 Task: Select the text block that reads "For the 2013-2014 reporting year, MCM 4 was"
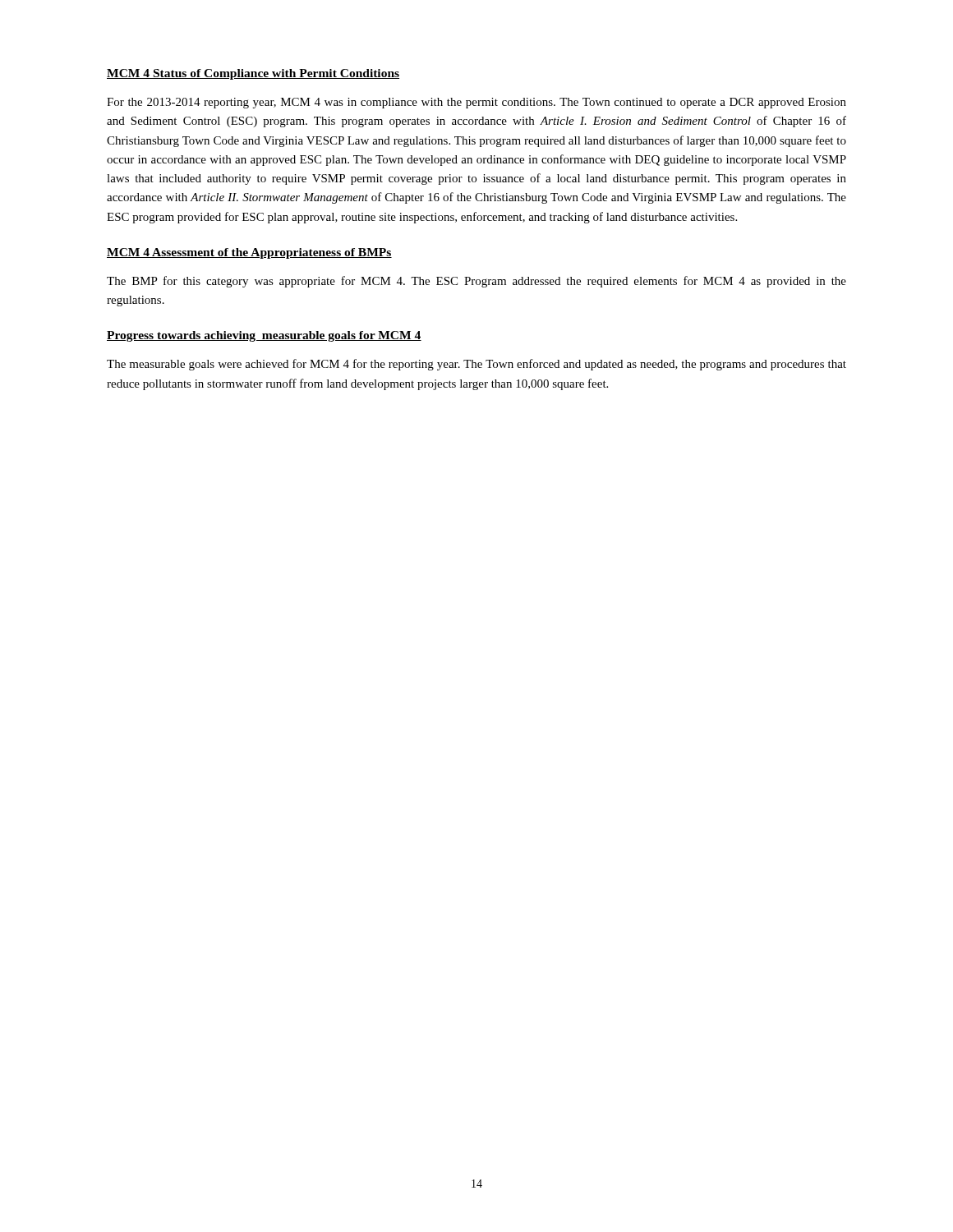(x=476, y=160)
